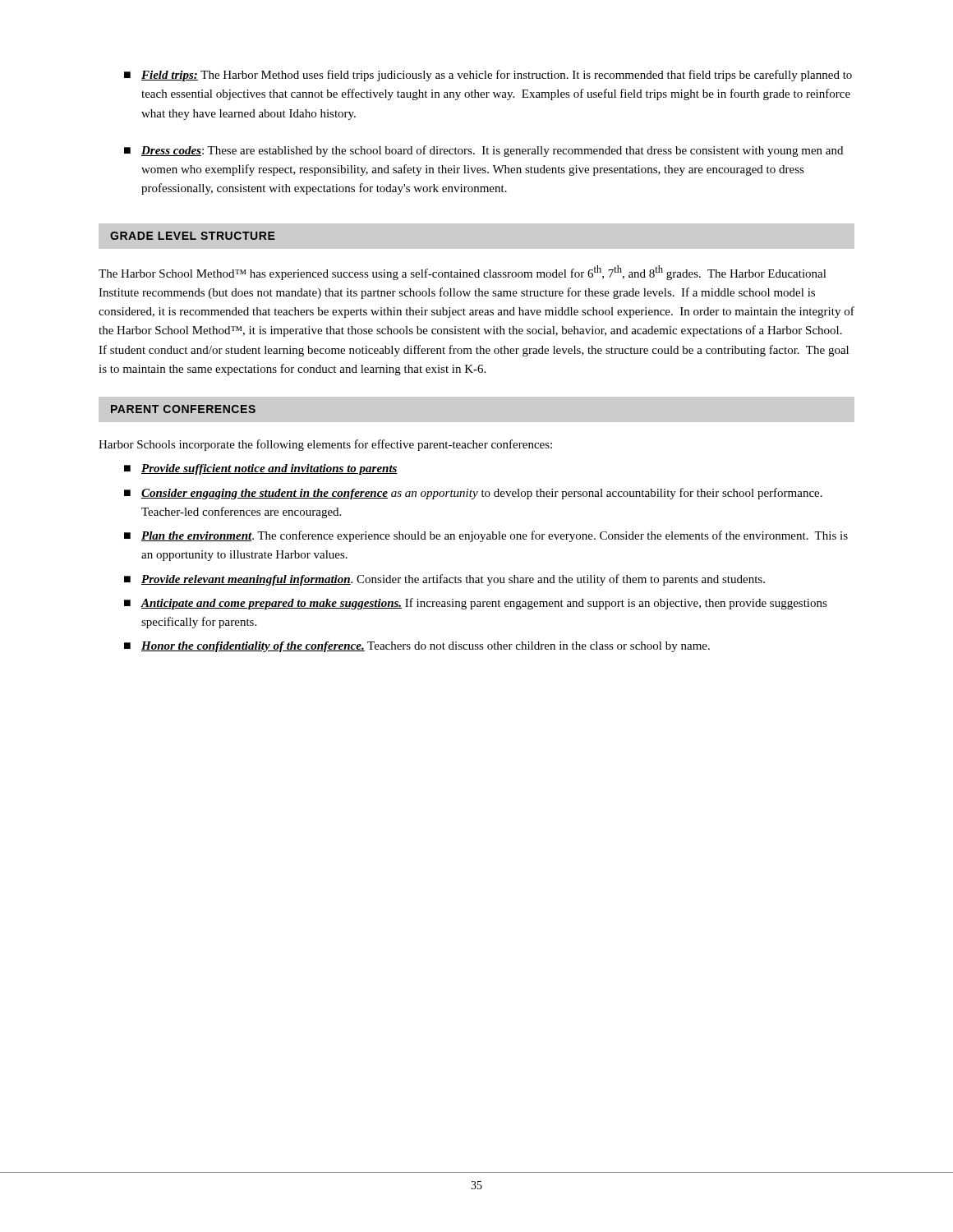Find the section header that says "GRADE LEVEL STRUCTURE"

tap(193, 235)
